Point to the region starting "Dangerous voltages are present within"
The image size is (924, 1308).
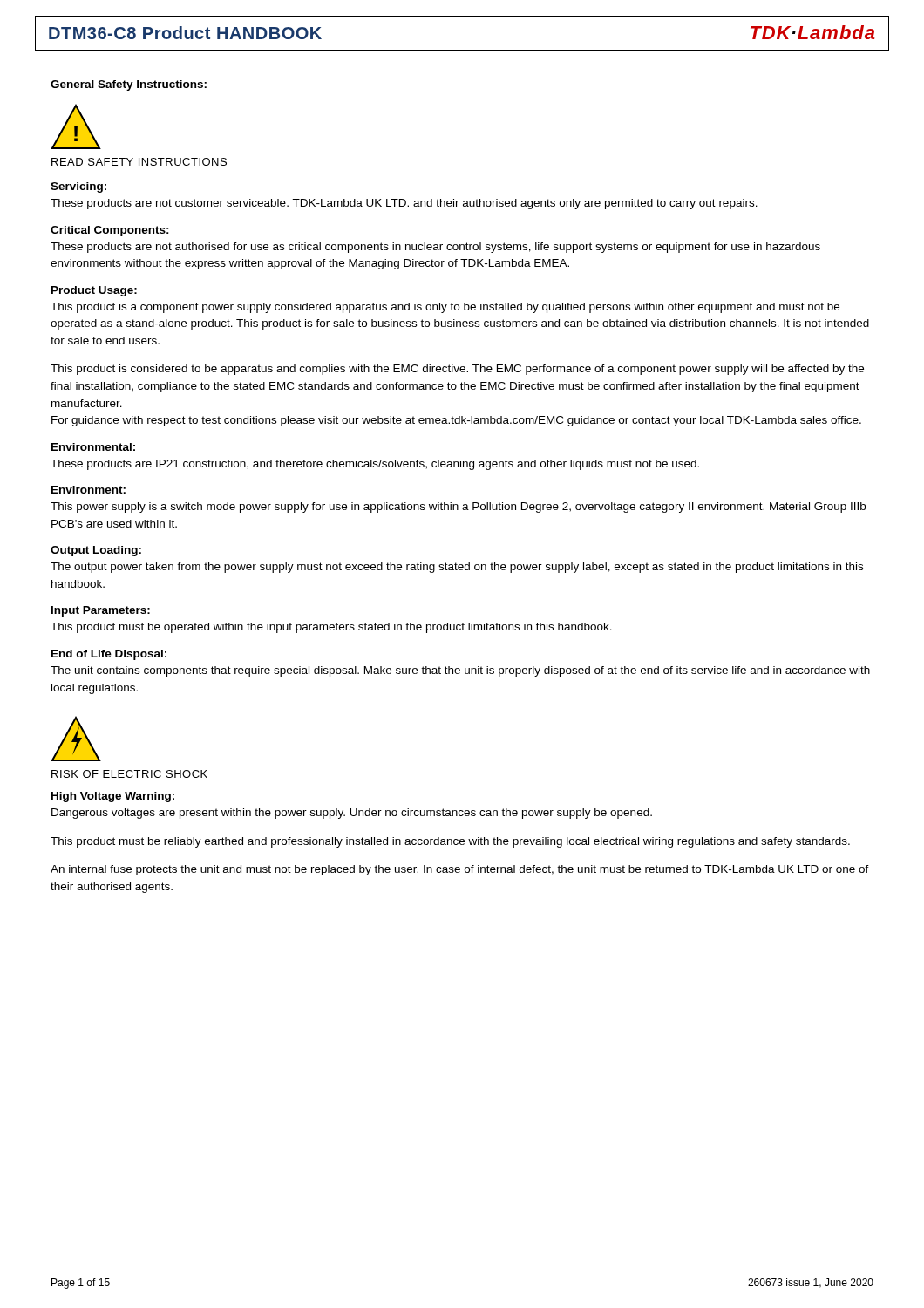[352, 812]
